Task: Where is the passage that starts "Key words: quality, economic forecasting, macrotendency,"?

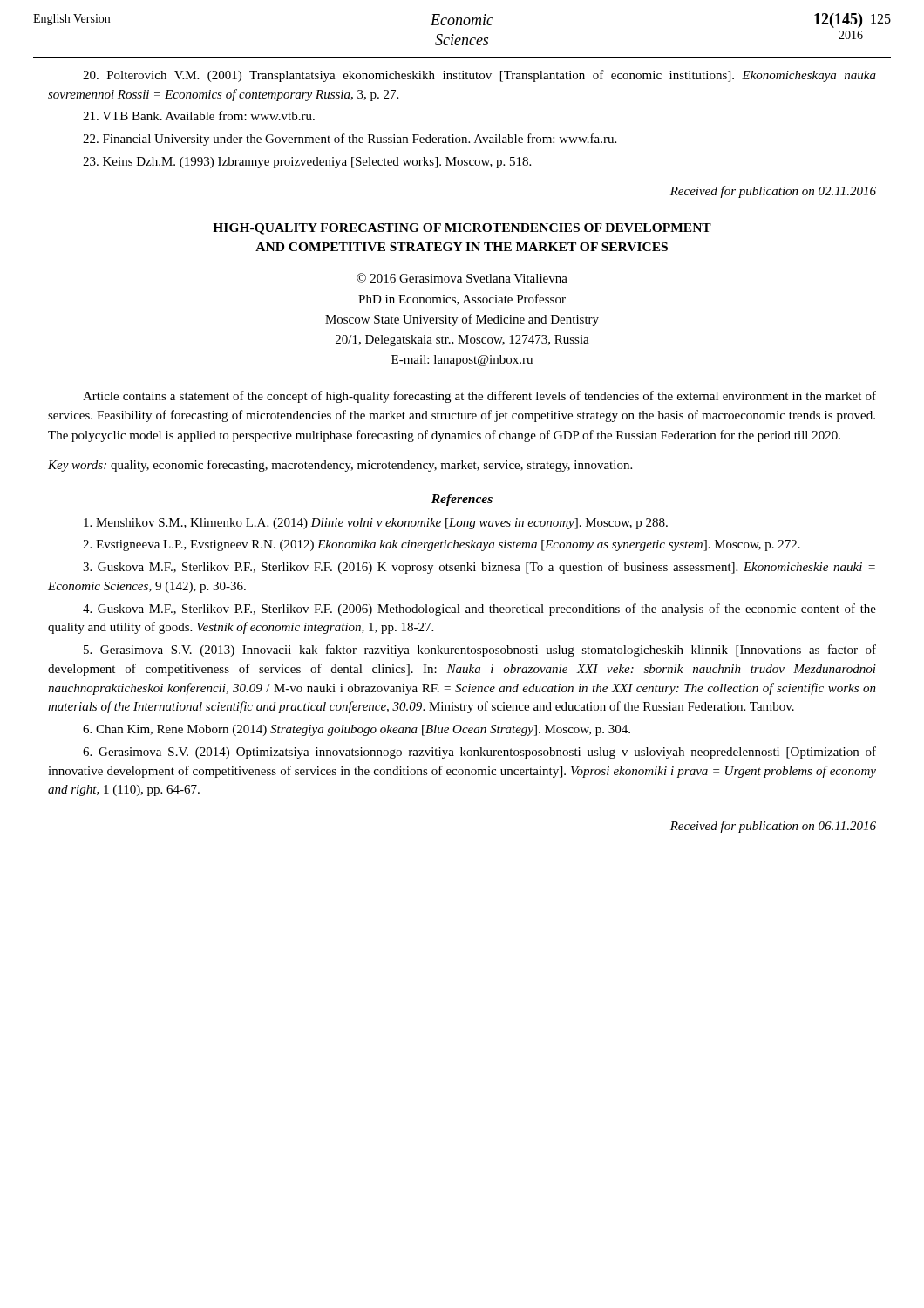Action: coord(340,465)
